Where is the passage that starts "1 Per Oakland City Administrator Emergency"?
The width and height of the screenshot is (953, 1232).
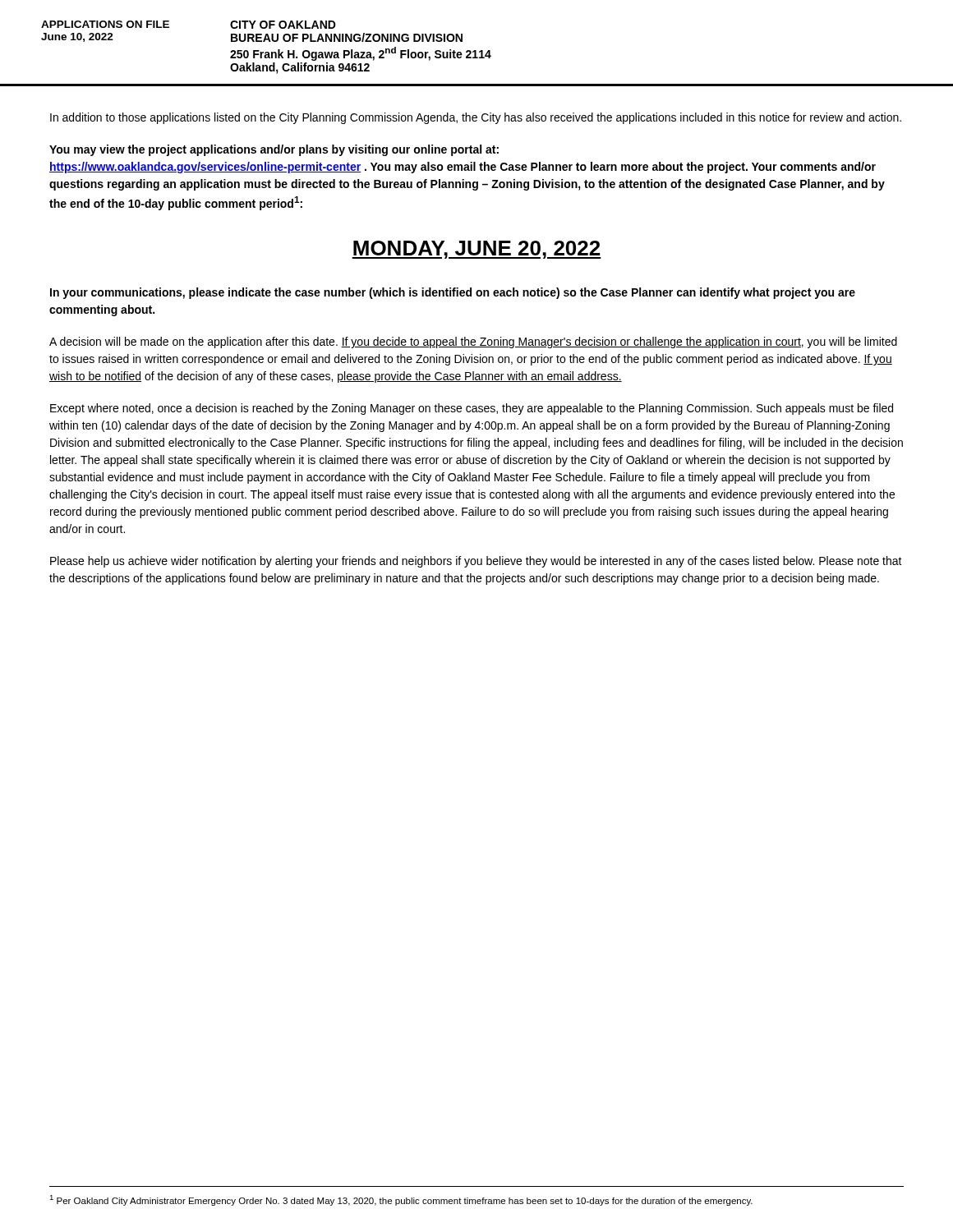tap(476, 1200)
